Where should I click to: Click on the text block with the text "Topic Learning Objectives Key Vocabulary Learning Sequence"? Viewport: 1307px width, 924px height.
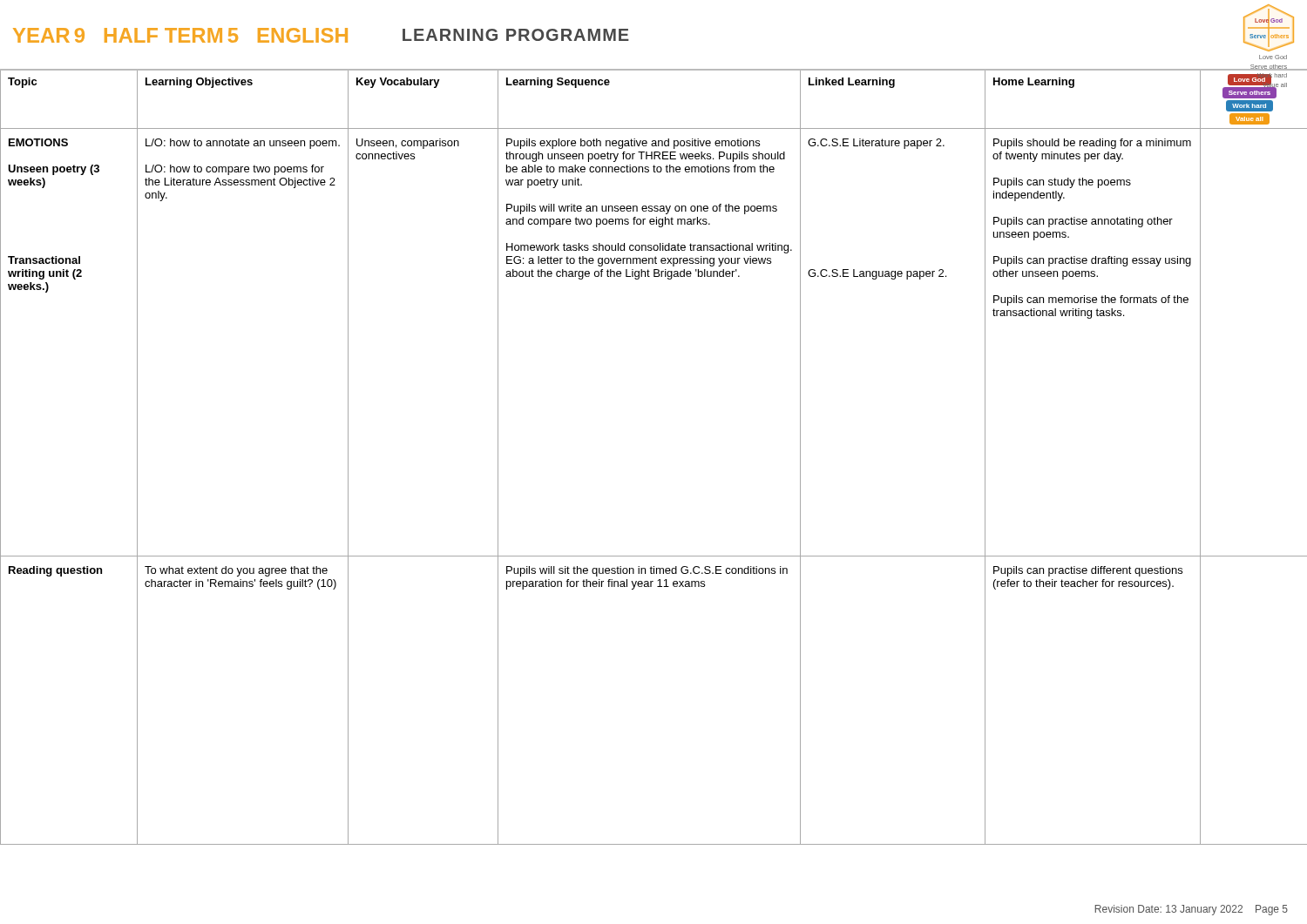coord(649,99)
